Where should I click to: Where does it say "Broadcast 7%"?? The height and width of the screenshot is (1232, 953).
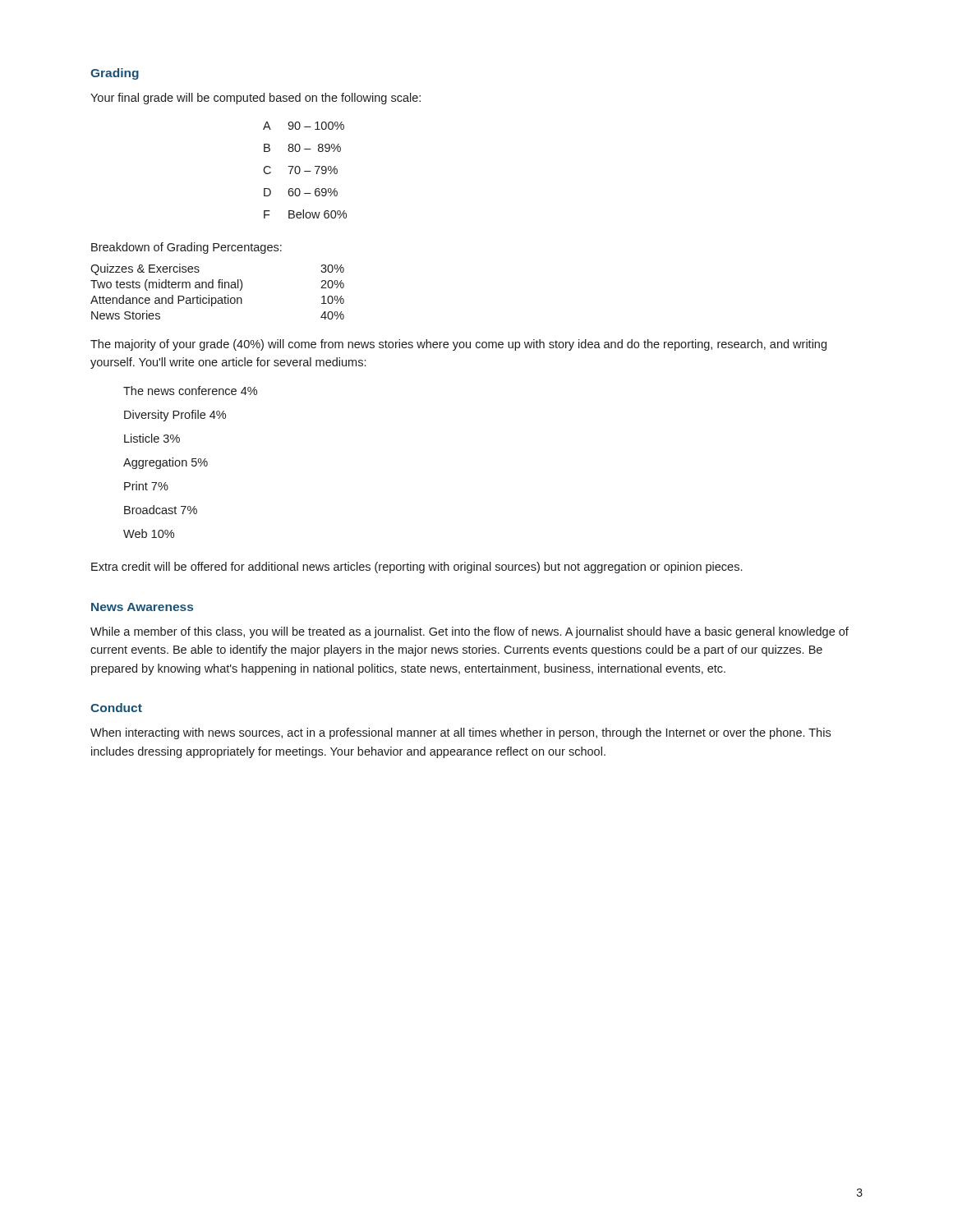(160, 510)
